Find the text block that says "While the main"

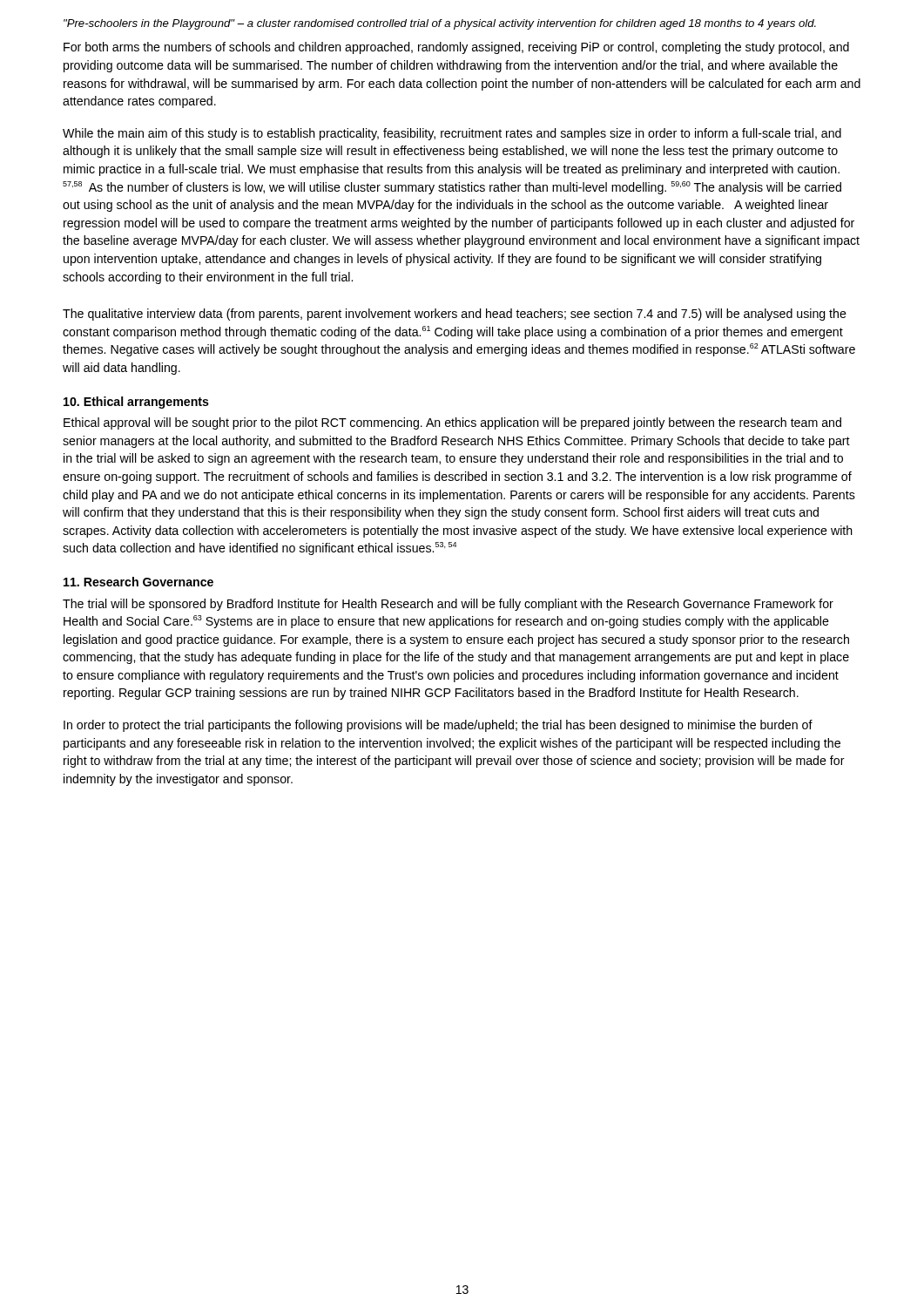point(461,205)
